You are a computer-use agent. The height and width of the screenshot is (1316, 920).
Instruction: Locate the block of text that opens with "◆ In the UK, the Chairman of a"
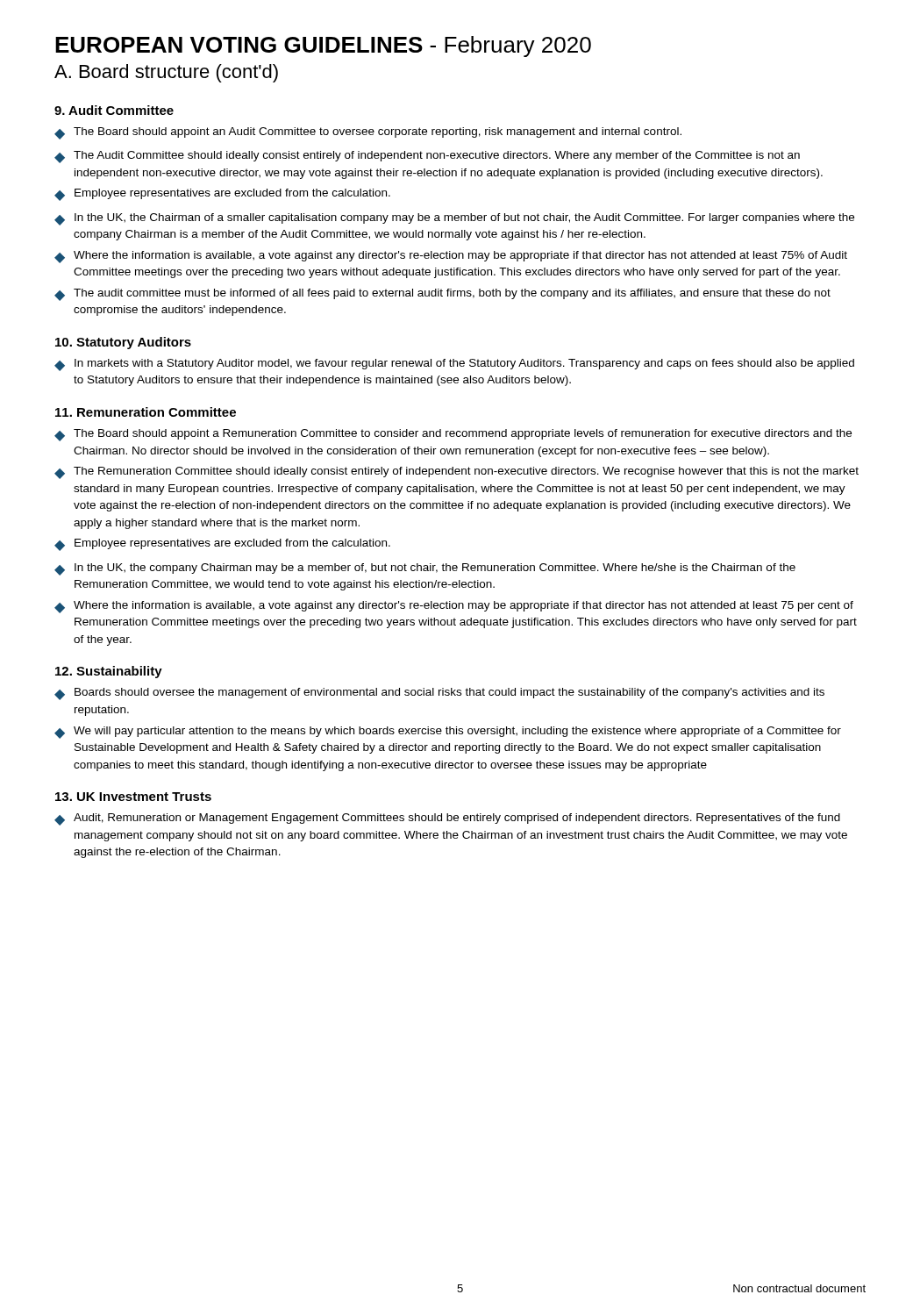(460, 225)
